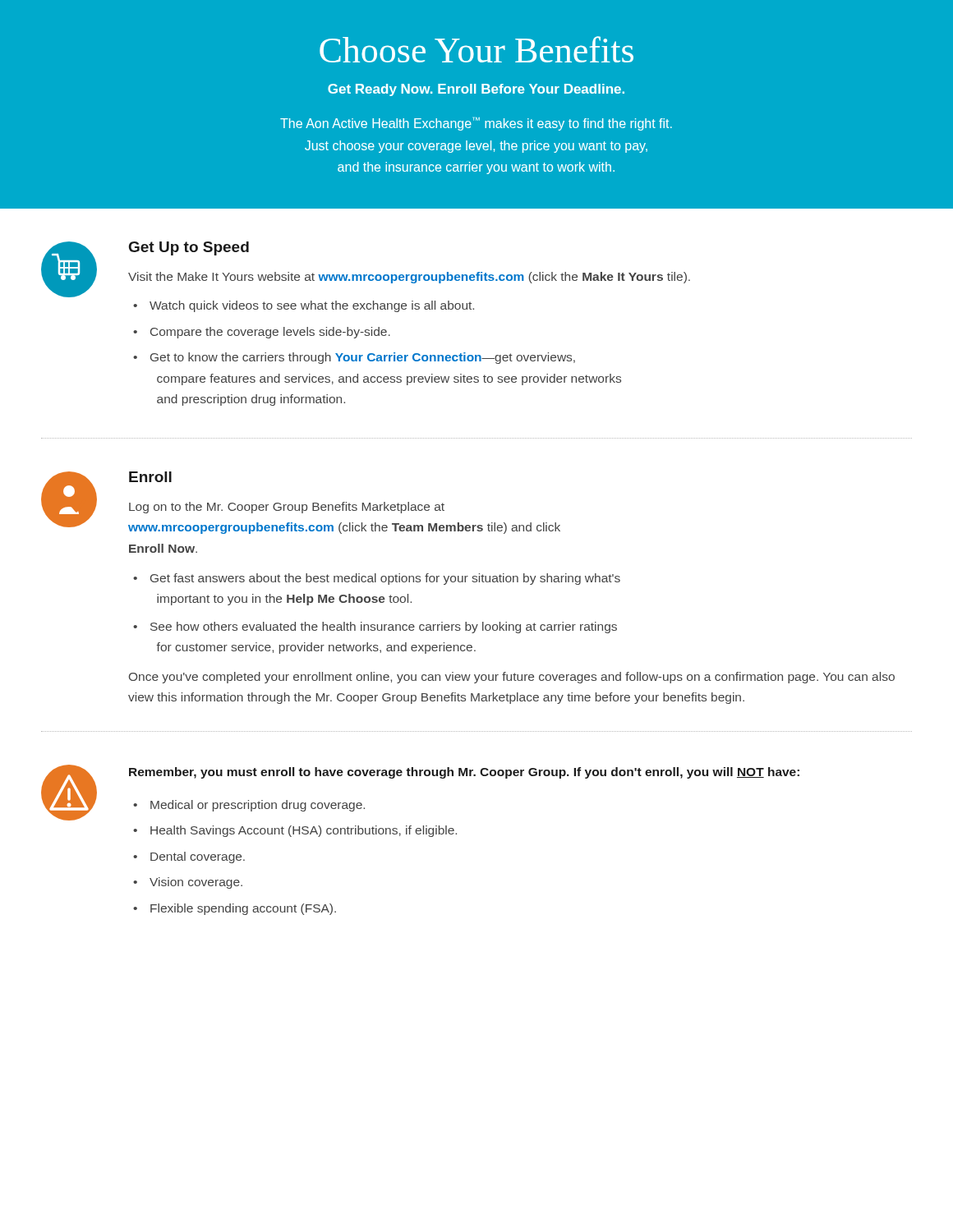This screenshot has width=953, height=1232.
Task: Locate the list item with the text "• Dental coverage."
Action: pyautogui.click(x=196, y=856)
